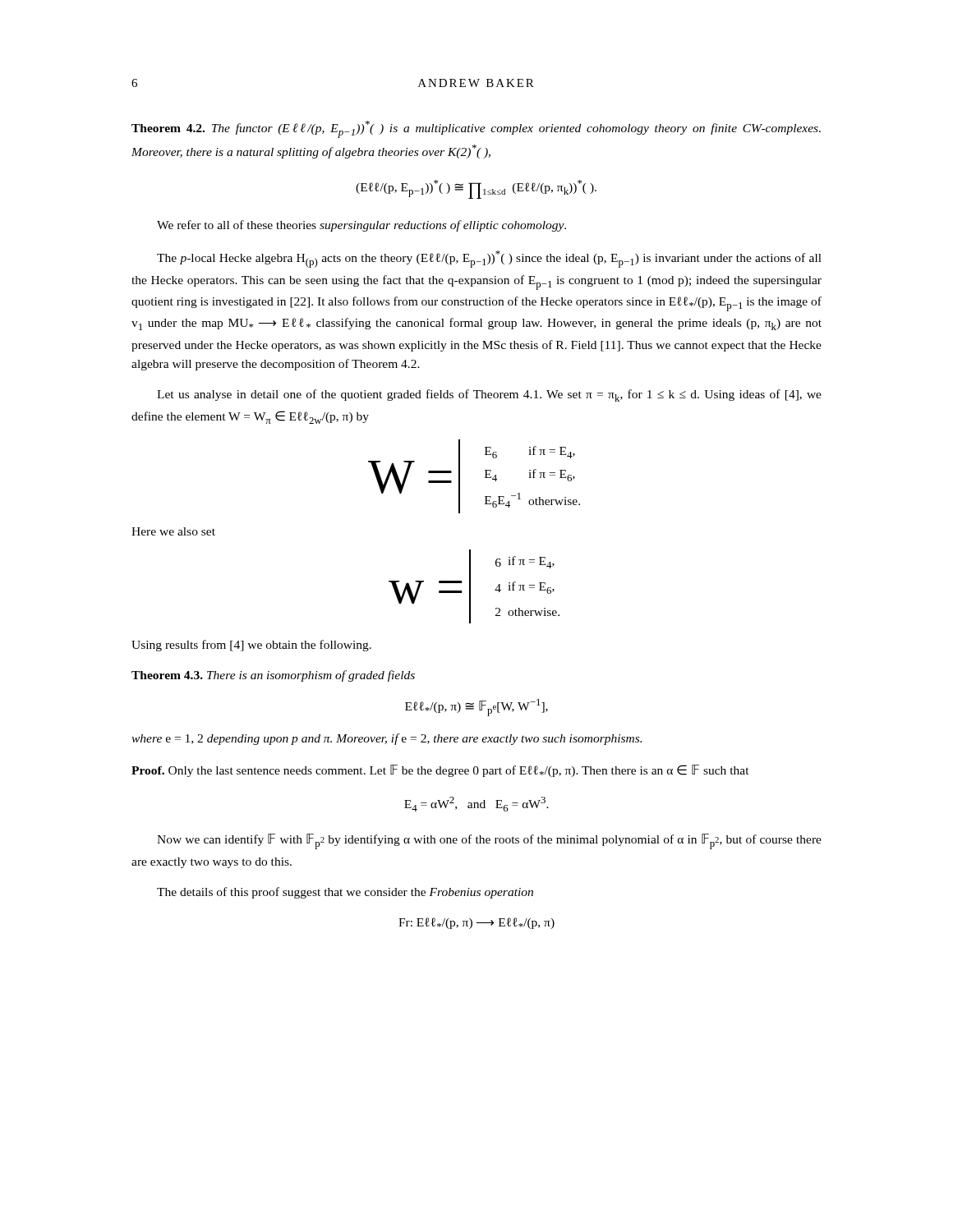Viewport: 953px width, 1232px height.
Task: Where is the passage that starts "Now we can identify"?
Action: (x=476, y=882)
